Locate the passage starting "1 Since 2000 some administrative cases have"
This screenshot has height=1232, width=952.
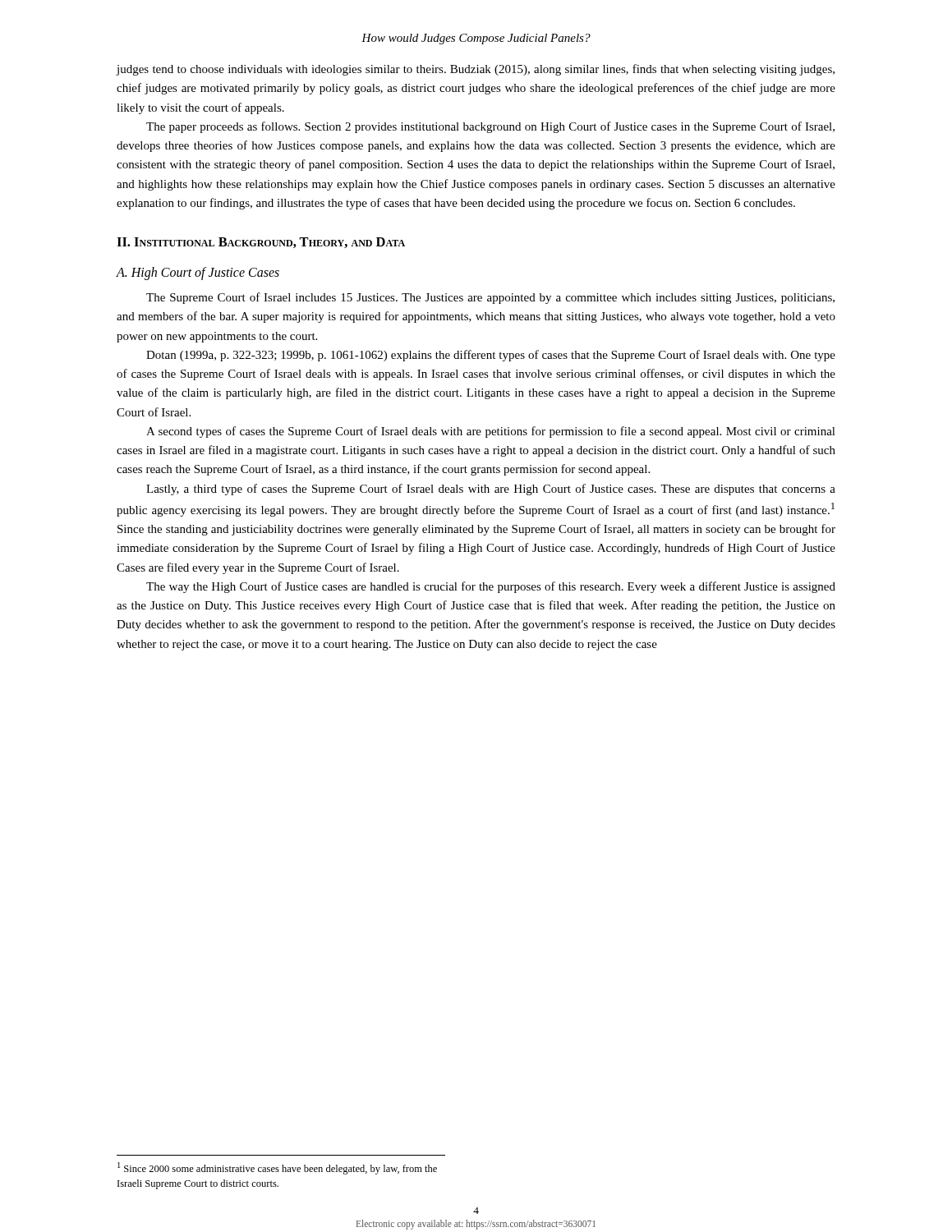click(x=281, y=1175)
